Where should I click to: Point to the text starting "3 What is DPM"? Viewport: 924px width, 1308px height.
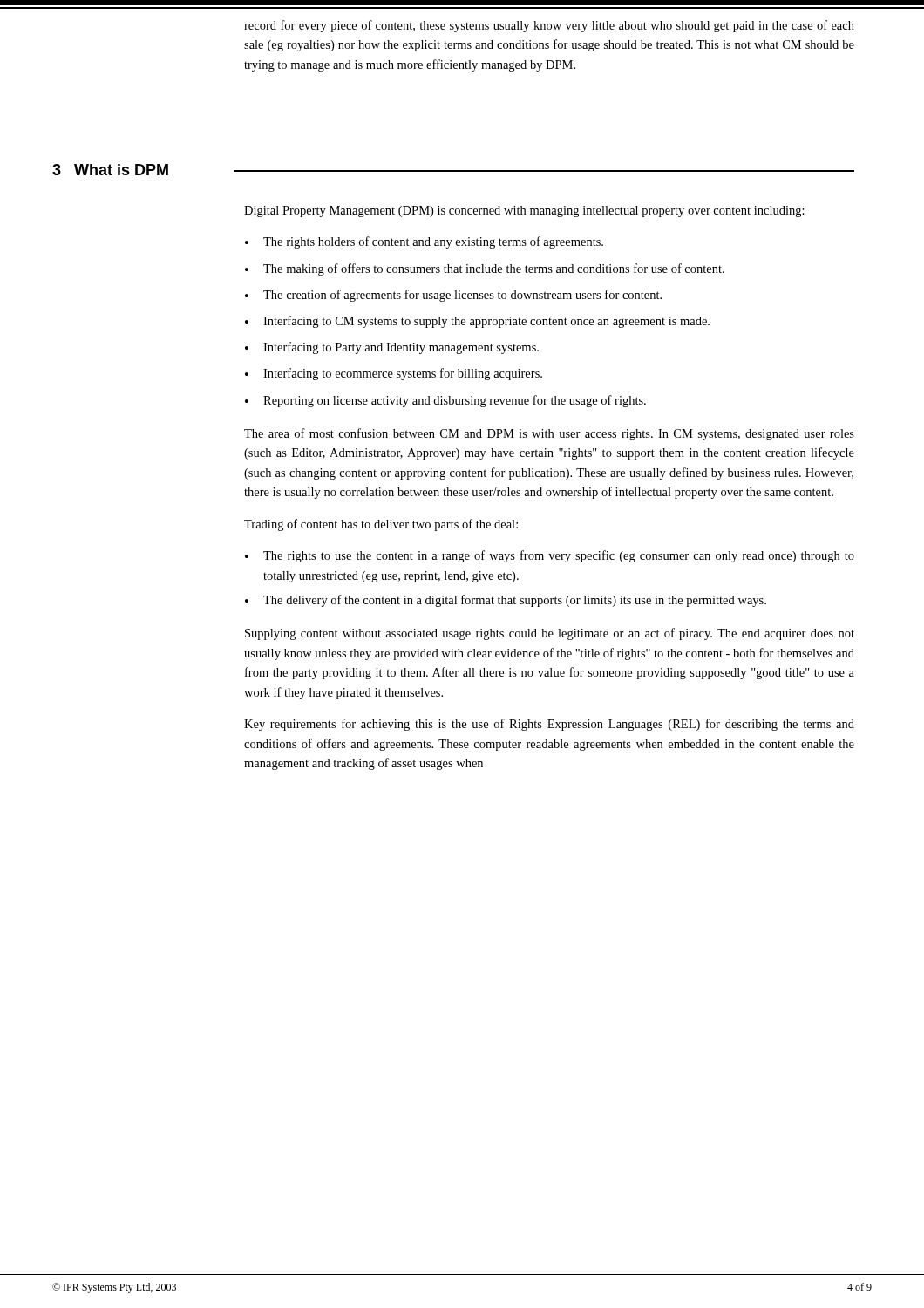click(139, 170)
